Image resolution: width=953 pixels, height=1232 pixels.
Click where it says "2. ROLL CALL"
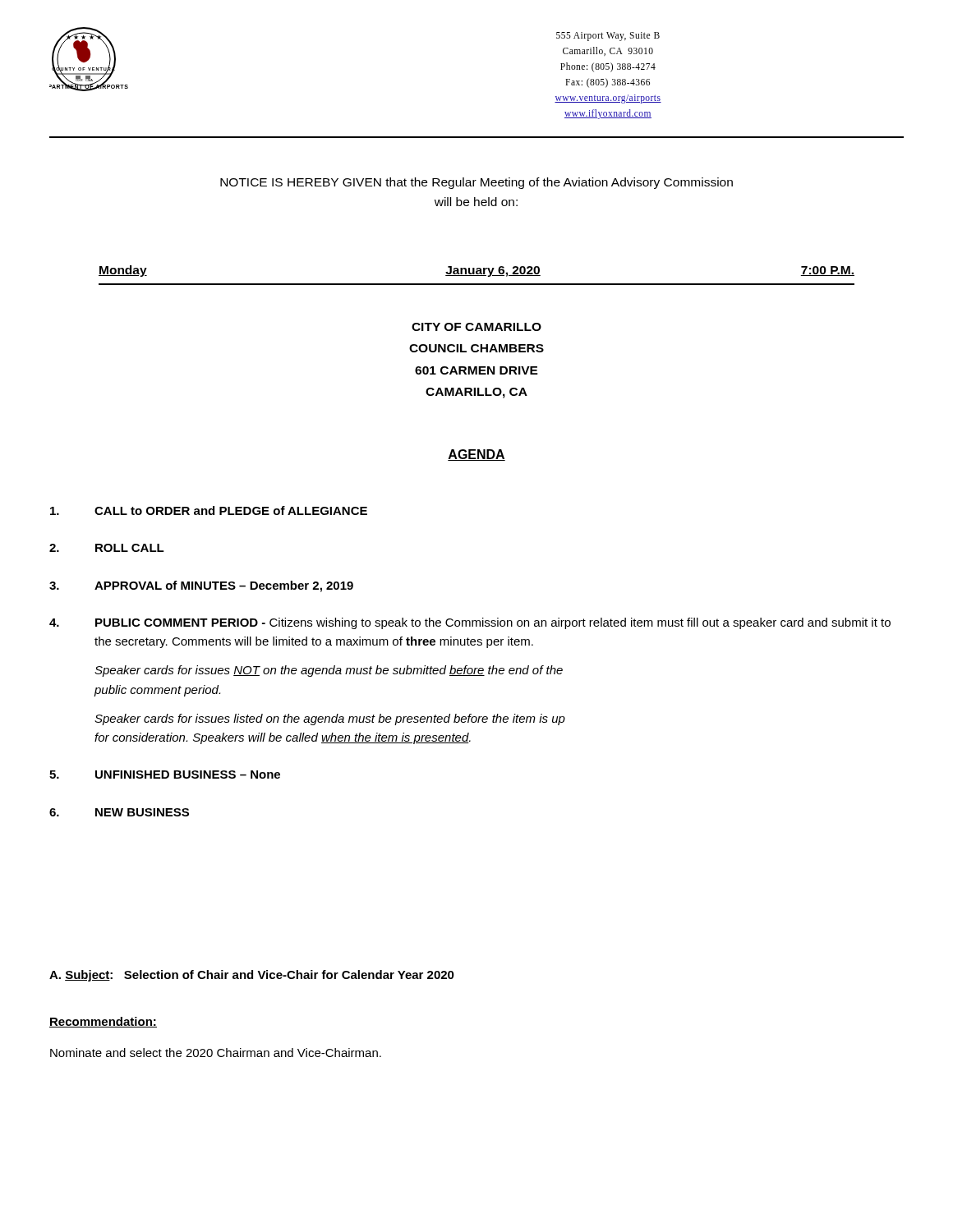(x=107, y=548)
